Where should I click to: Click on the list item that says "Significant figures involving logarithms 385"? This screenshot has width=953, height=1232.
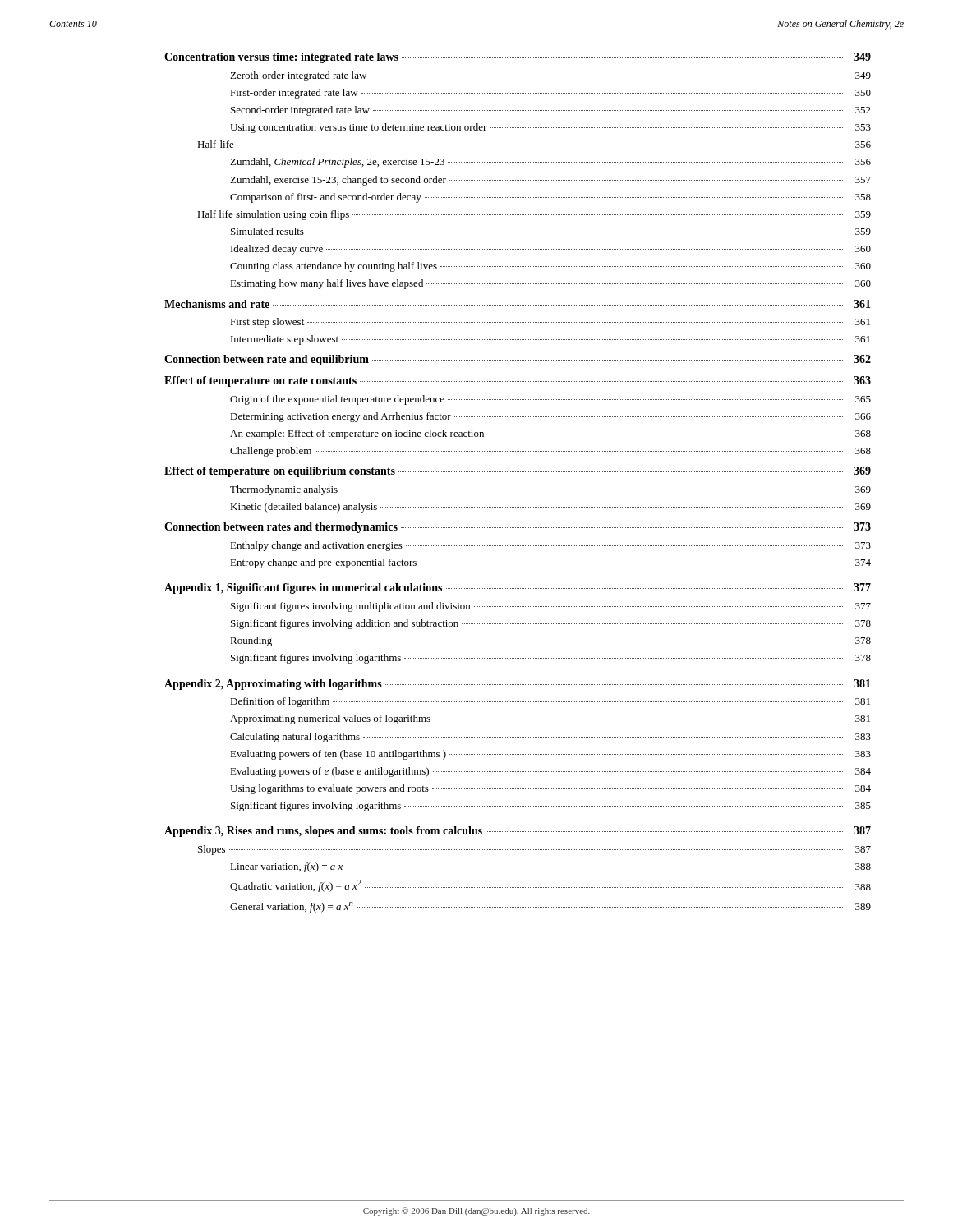[x=550, y=806]
